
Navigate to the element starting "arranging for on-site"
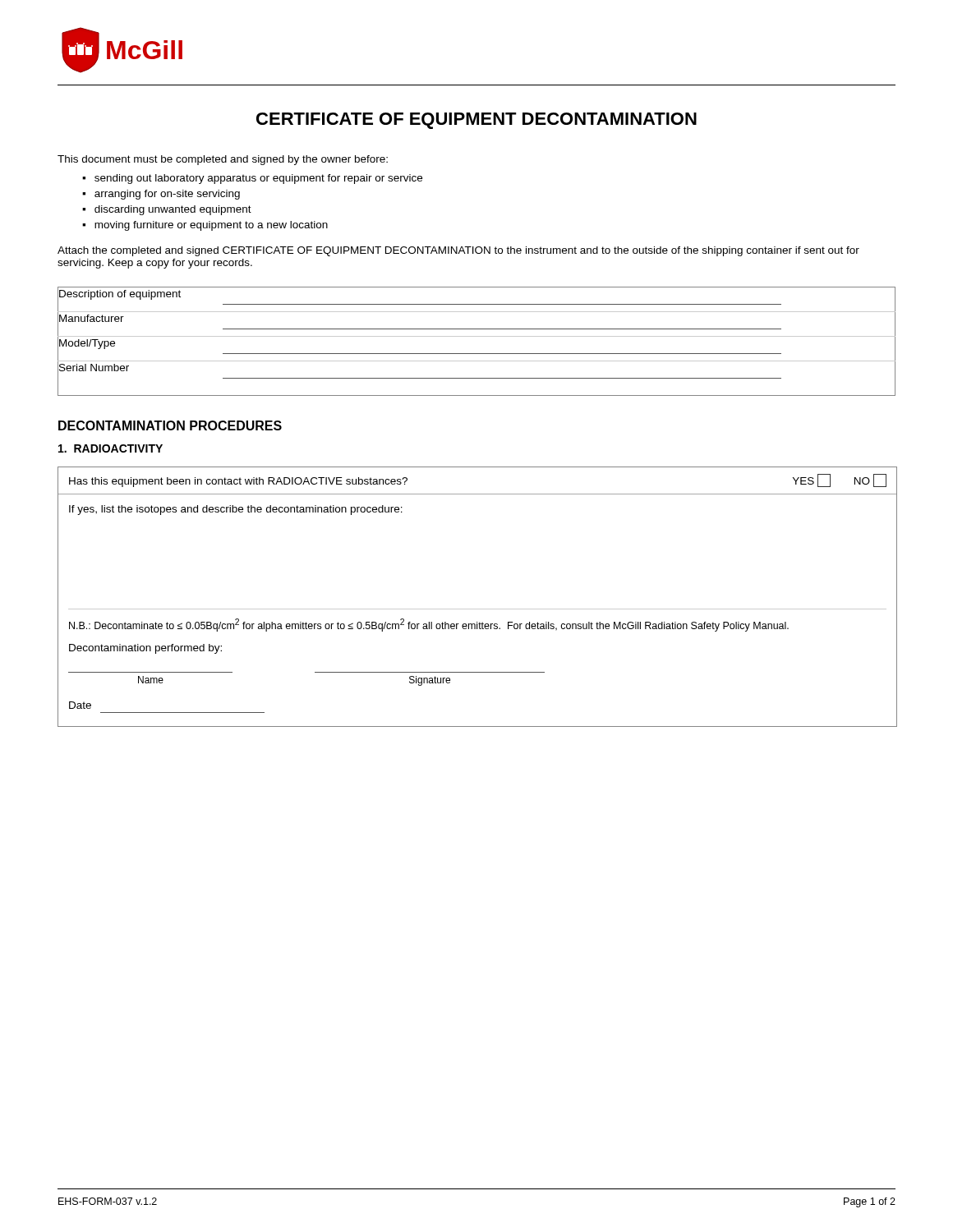167,193
